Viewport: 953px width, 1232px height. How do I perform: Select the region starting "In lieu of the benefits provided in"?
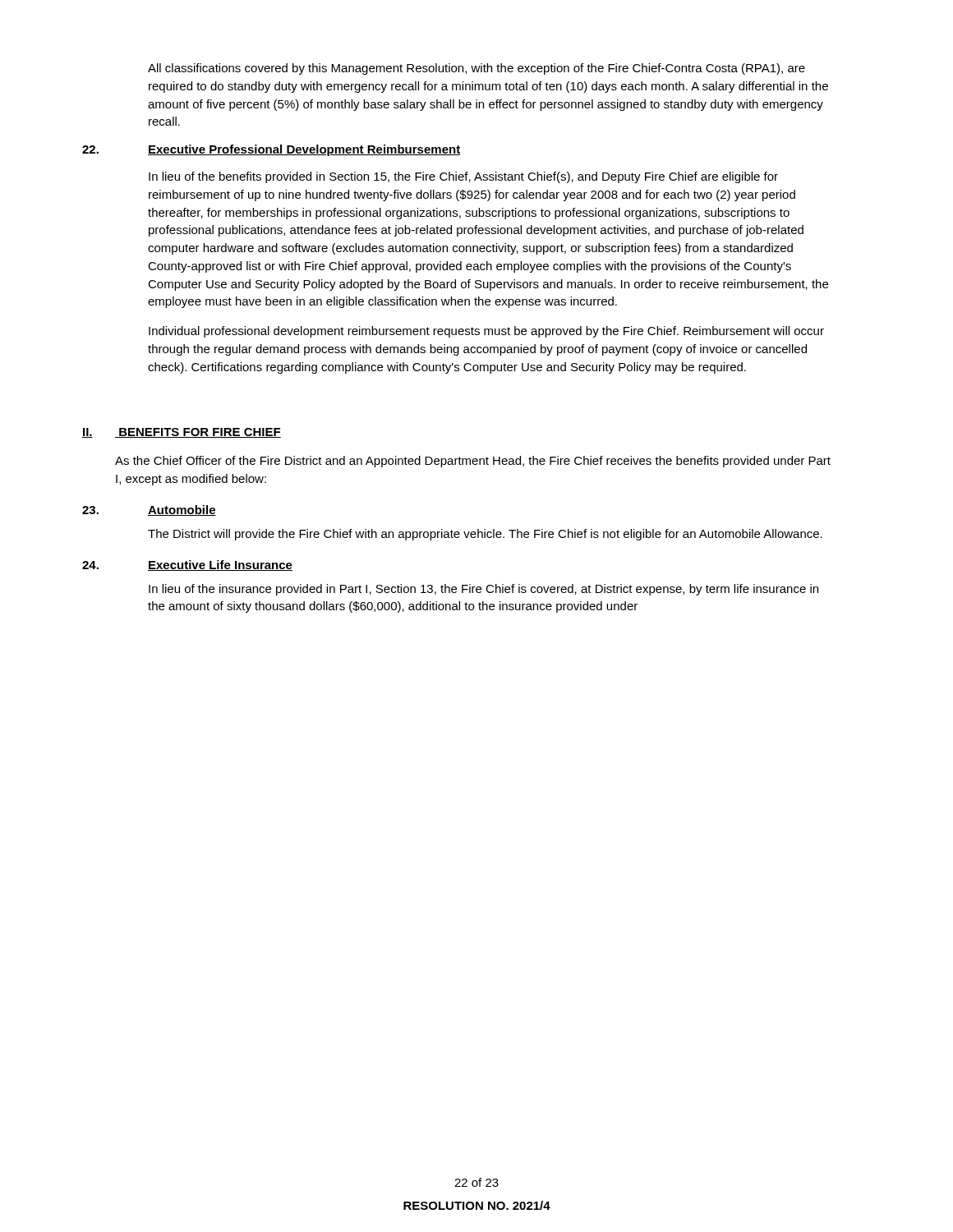pos(493,239)
